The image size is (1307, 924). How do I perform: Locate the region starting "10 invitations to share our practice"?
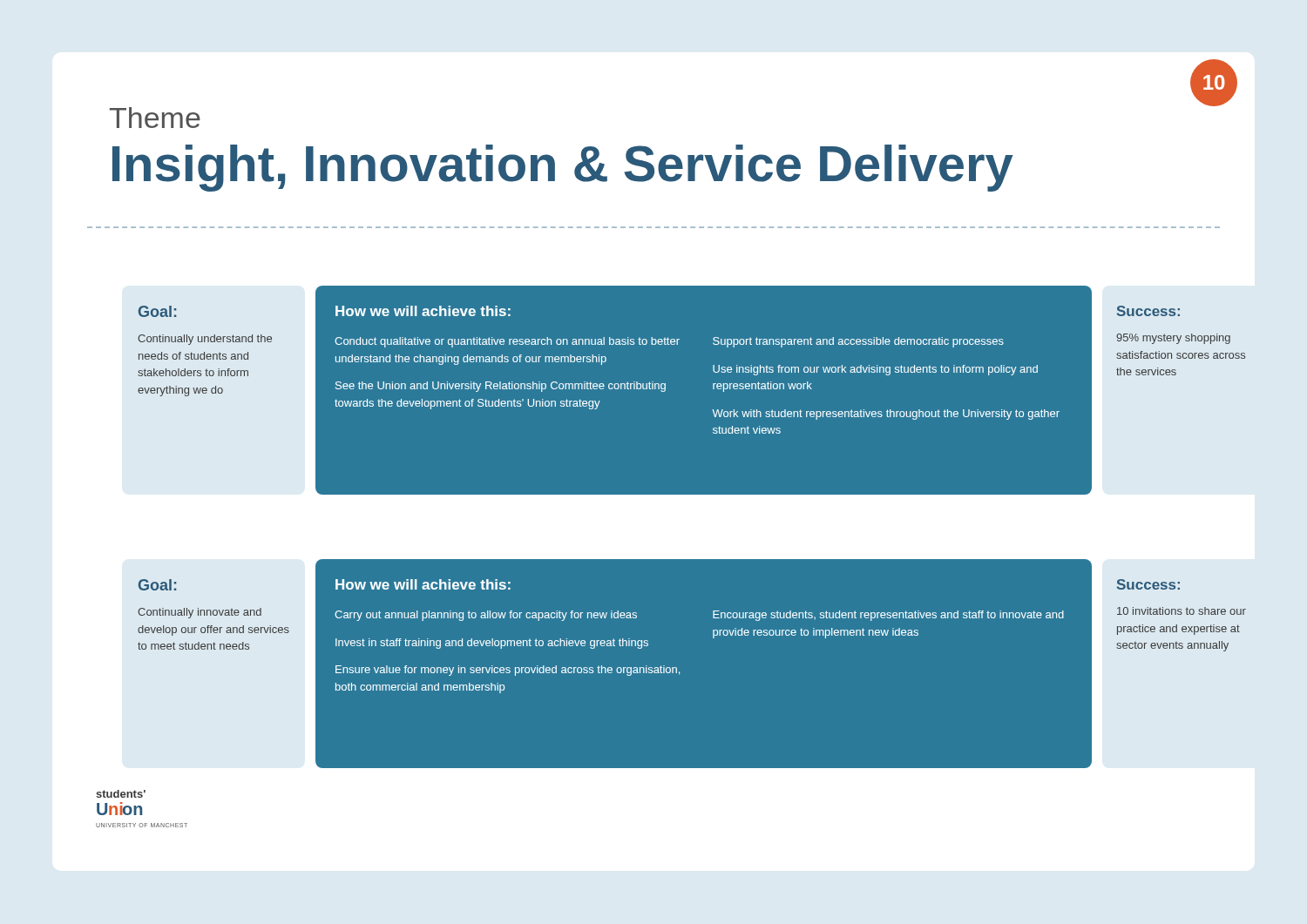coord(1181,628)
